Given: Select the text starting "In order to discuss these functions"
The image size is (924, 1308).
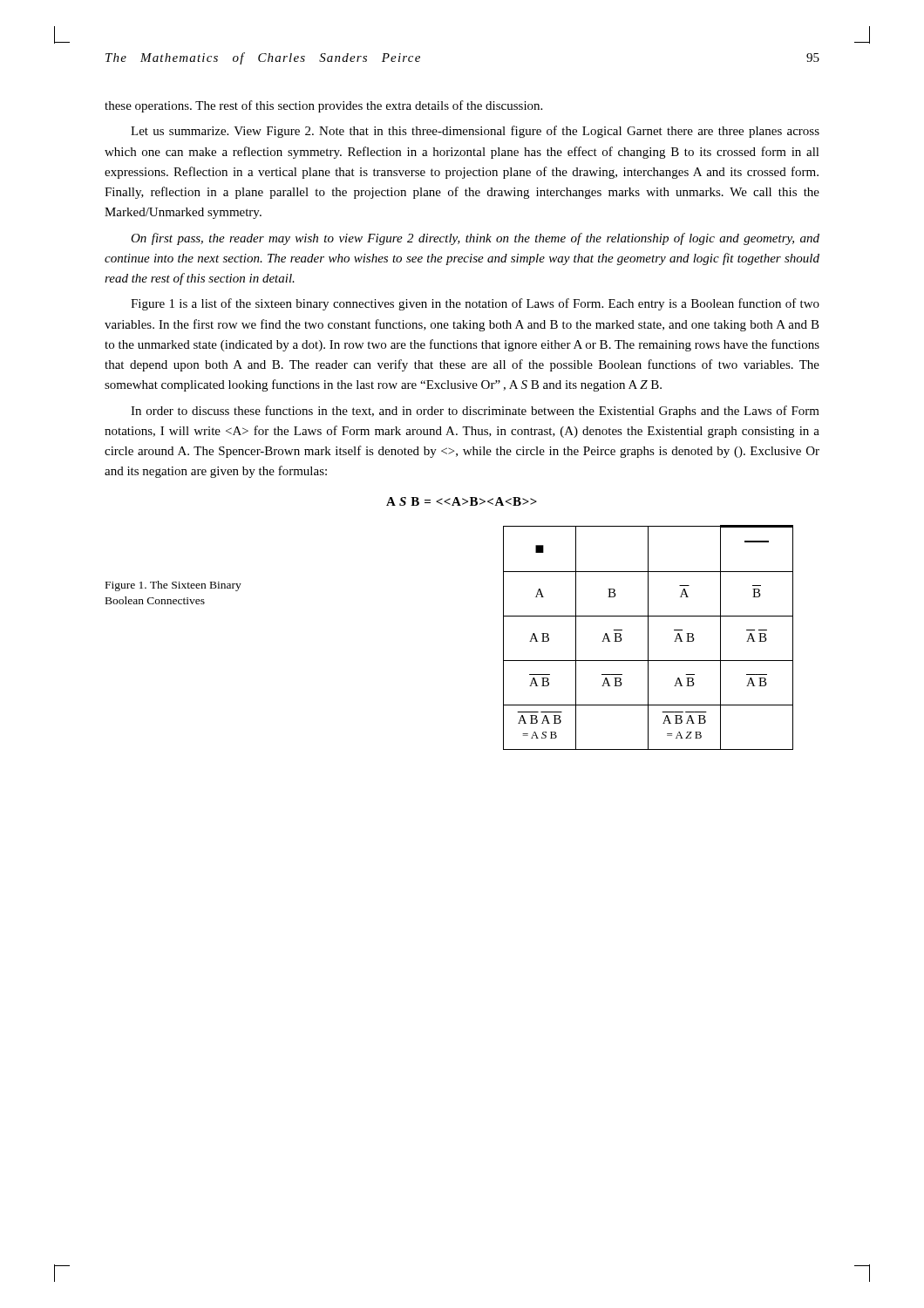Looking at the screenshot, I should [462, 441].
